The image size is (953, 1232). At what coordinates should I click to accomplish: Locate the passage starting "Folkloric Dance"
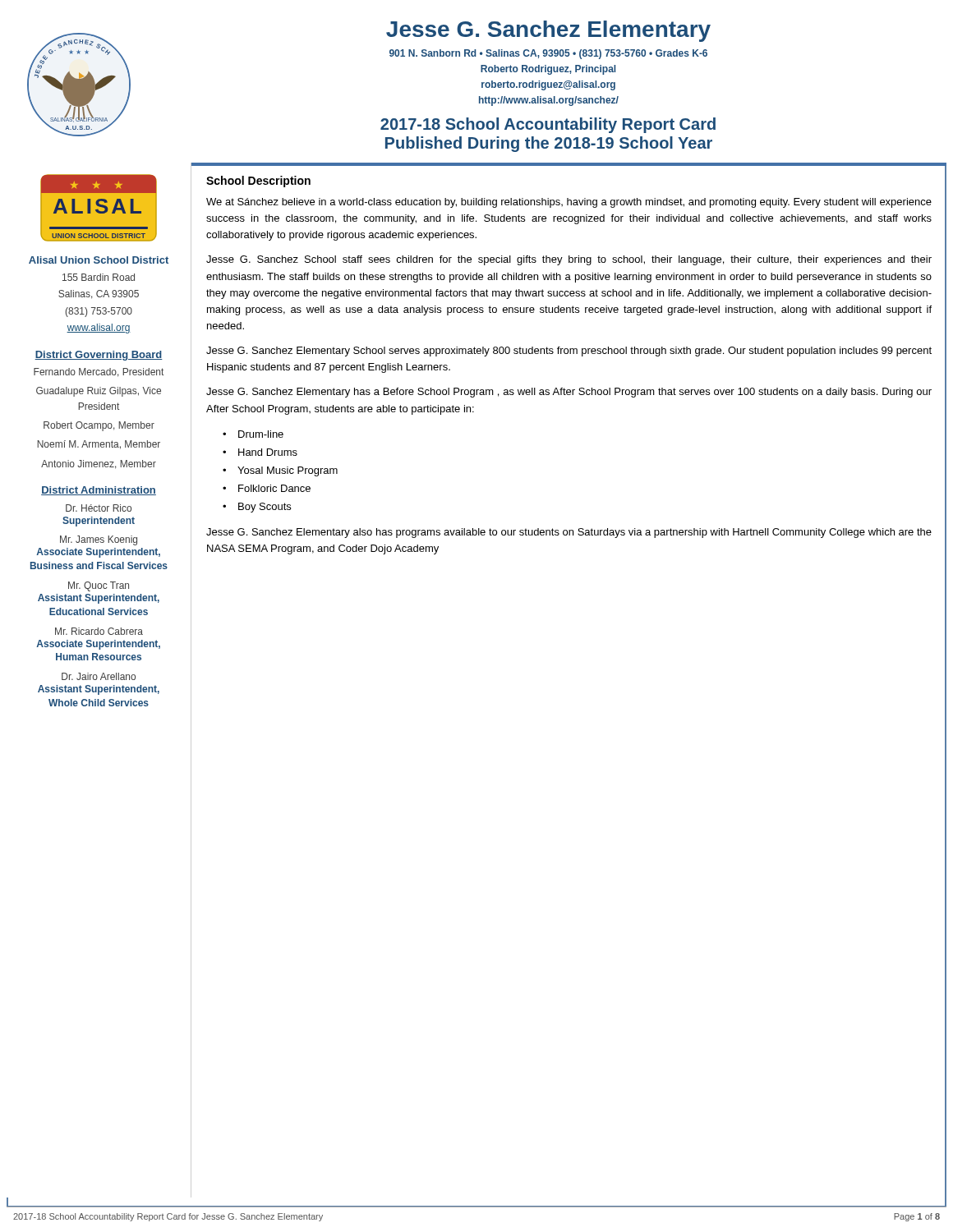274,488
